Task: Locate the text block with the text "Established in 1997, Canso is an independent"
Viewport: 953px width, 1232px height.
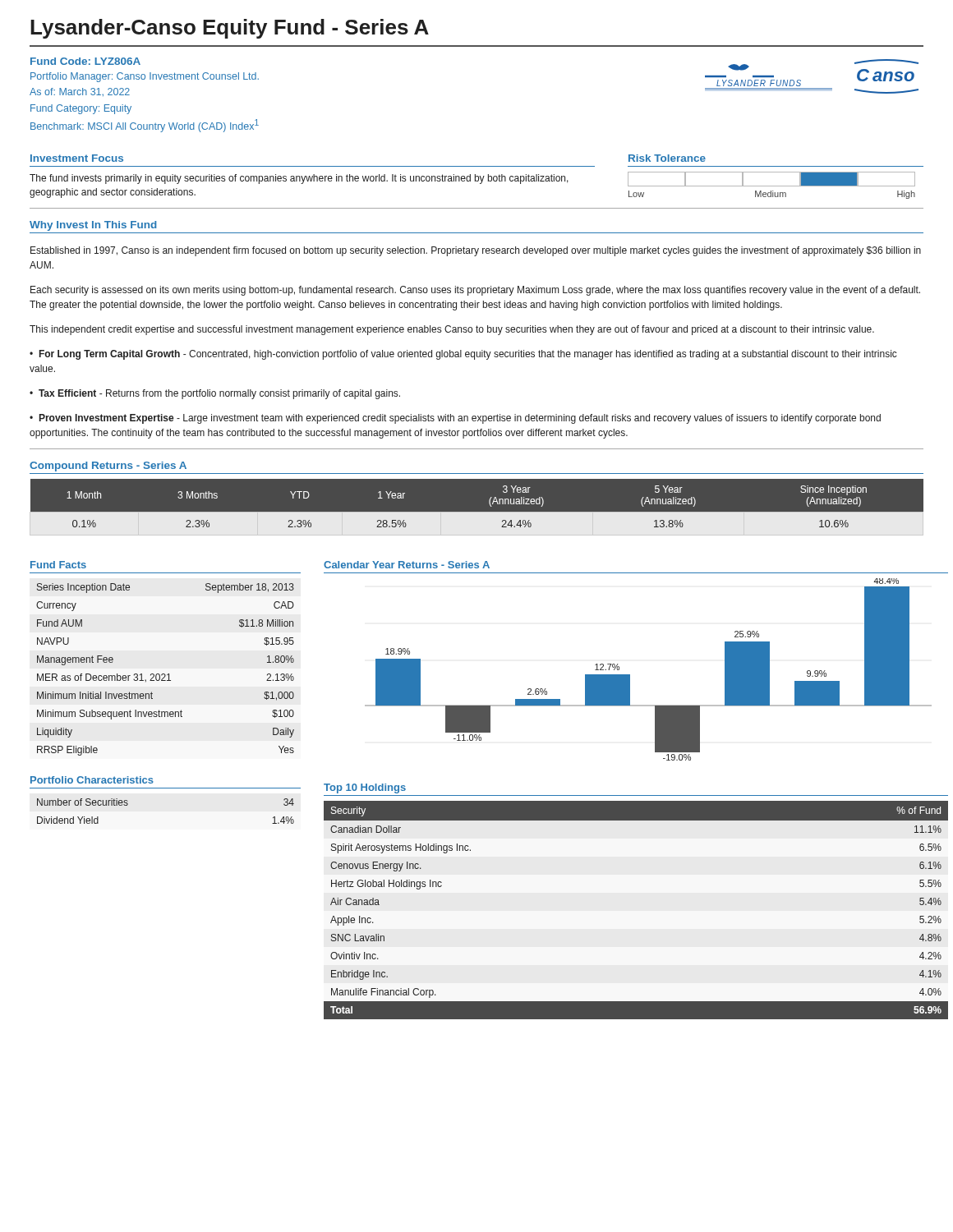Action: (x=476, y=258)
